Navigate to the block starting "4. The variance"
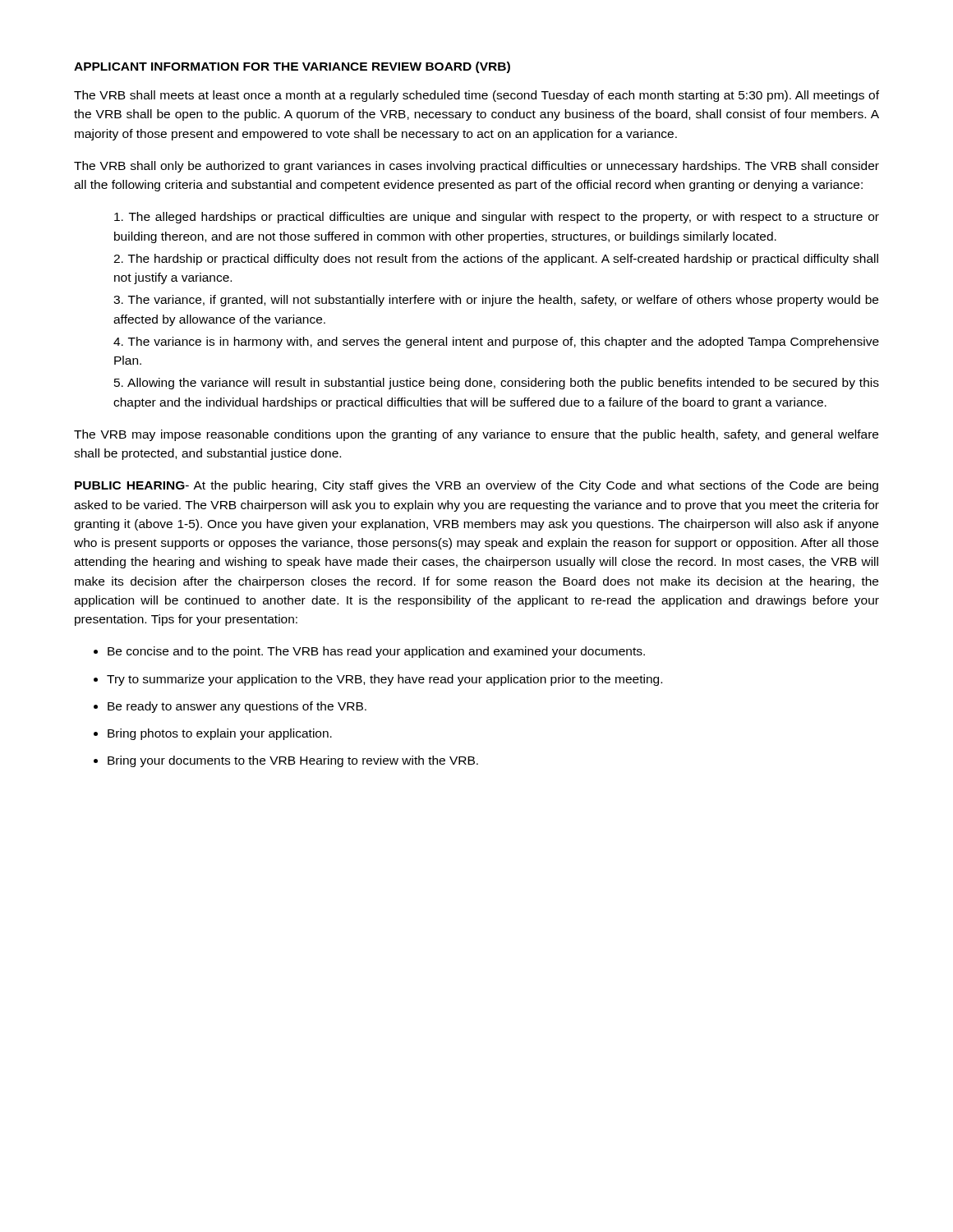 click(496, 351)
